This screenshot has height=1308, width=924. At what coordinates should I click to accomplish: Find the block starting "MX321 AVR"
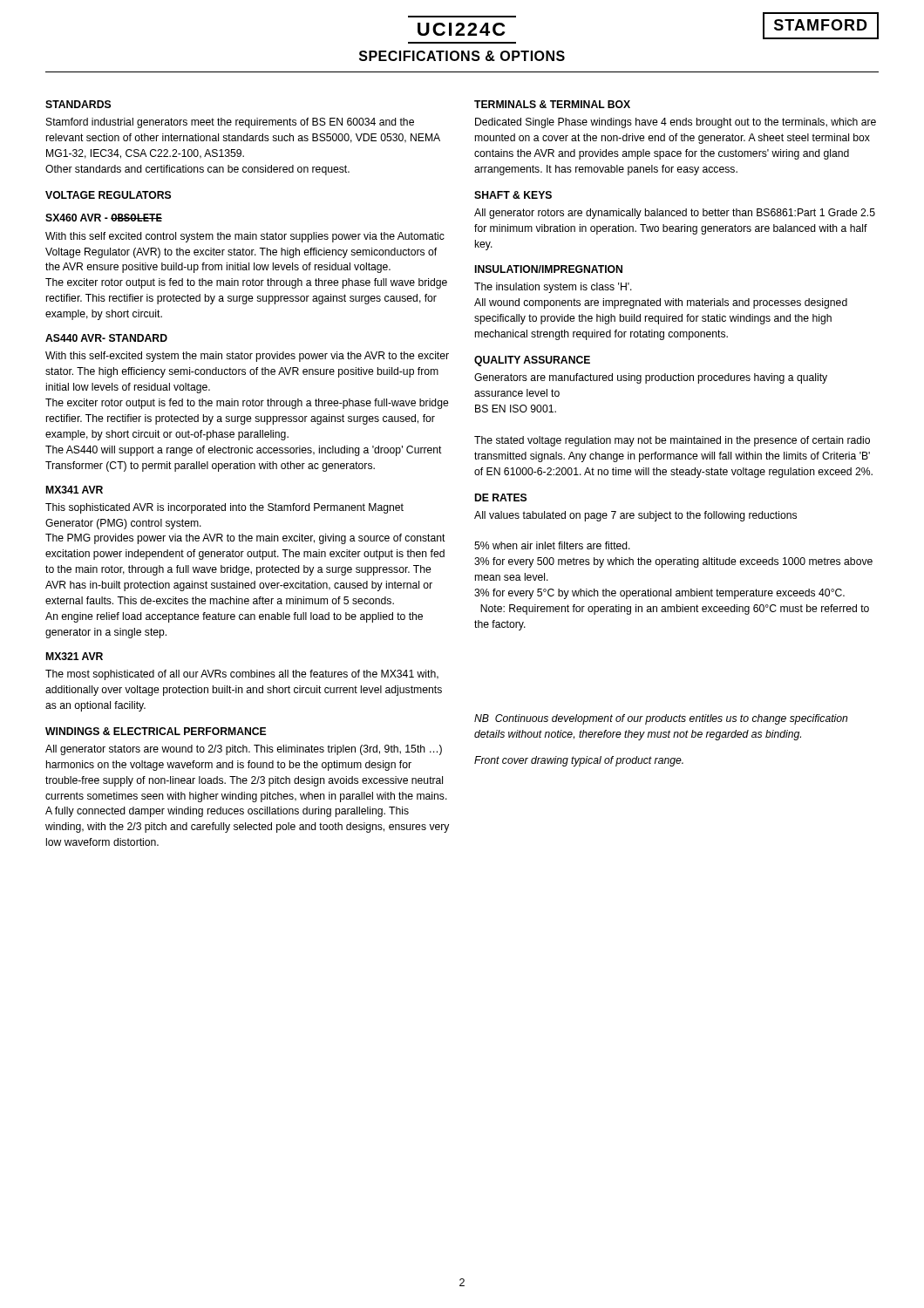(74, 657)
